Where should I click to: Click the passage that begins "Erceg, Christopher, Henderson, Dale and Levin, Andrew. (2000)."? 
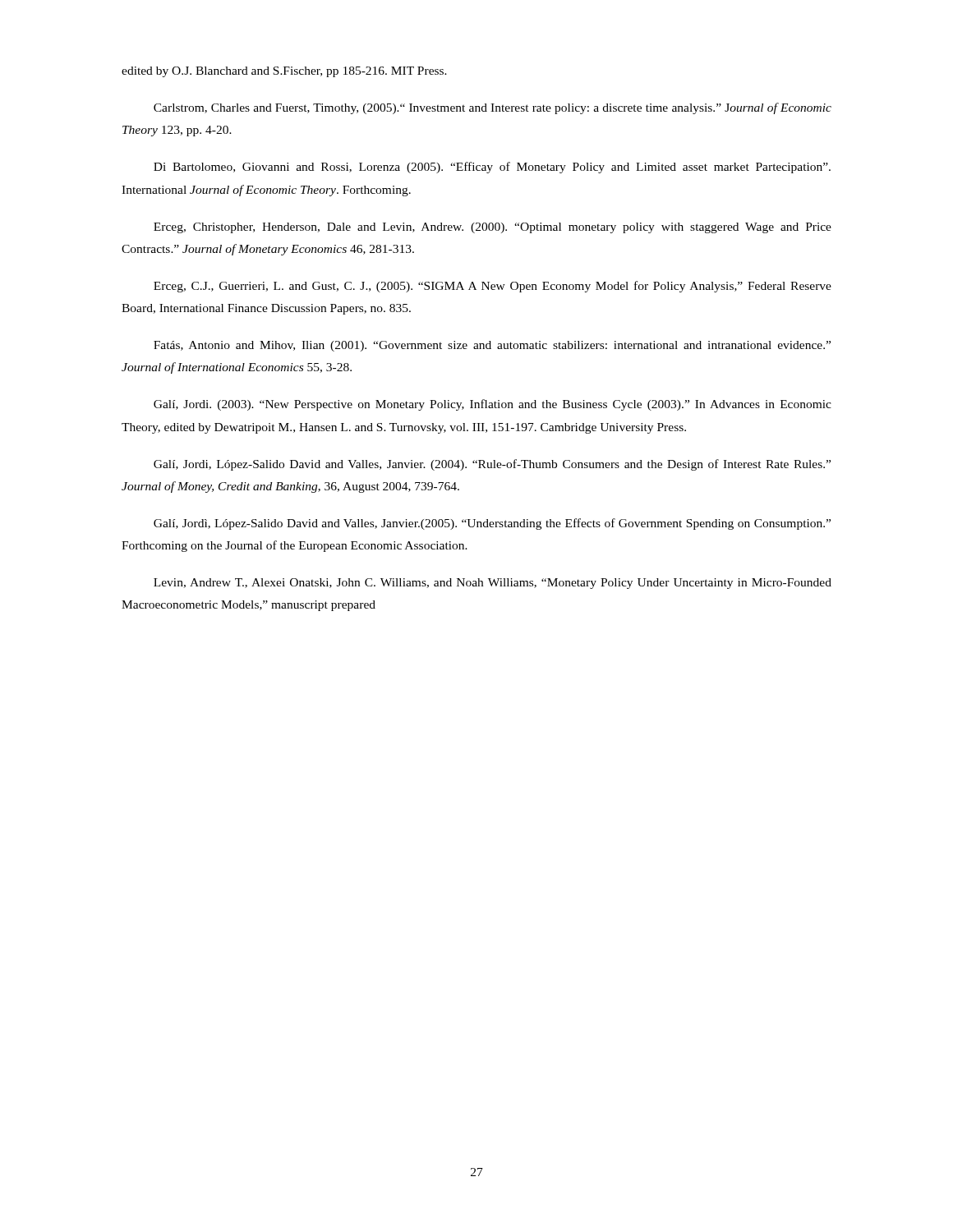[476, 237]
